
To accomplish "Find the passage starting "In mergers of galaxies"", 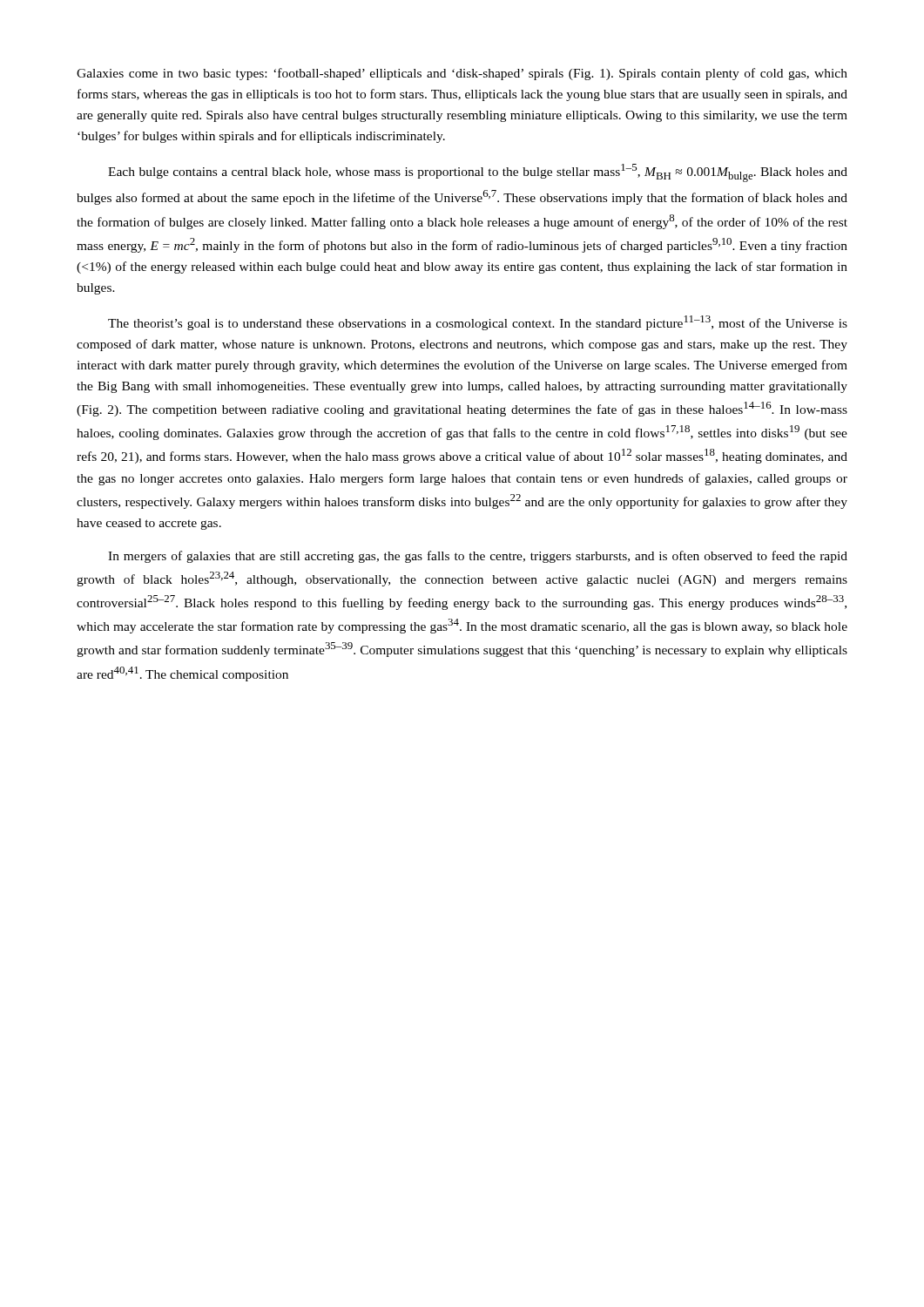I will [462, 614].
